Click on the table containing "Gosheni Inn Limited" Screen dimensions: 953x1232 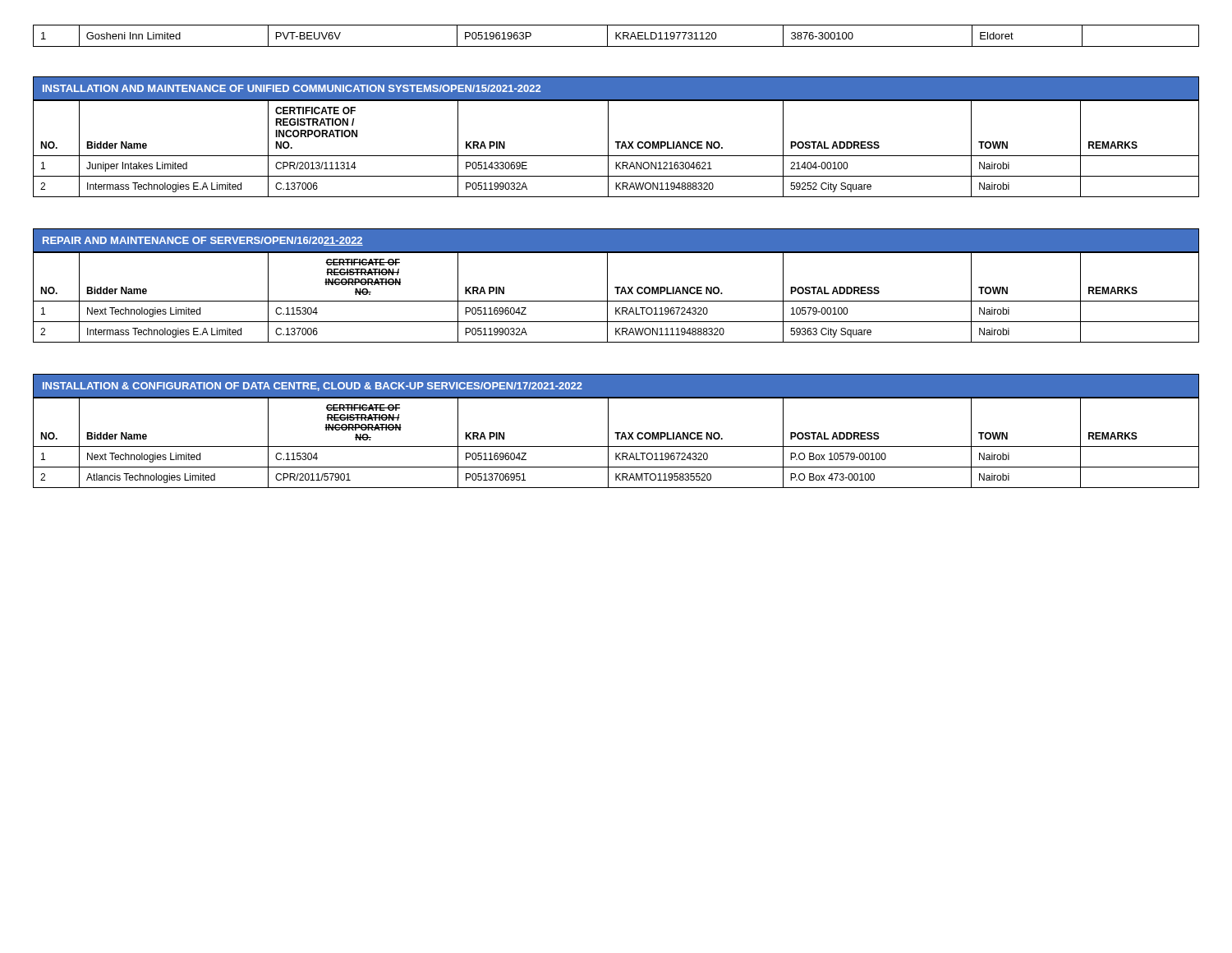click(x=616, y=36)
